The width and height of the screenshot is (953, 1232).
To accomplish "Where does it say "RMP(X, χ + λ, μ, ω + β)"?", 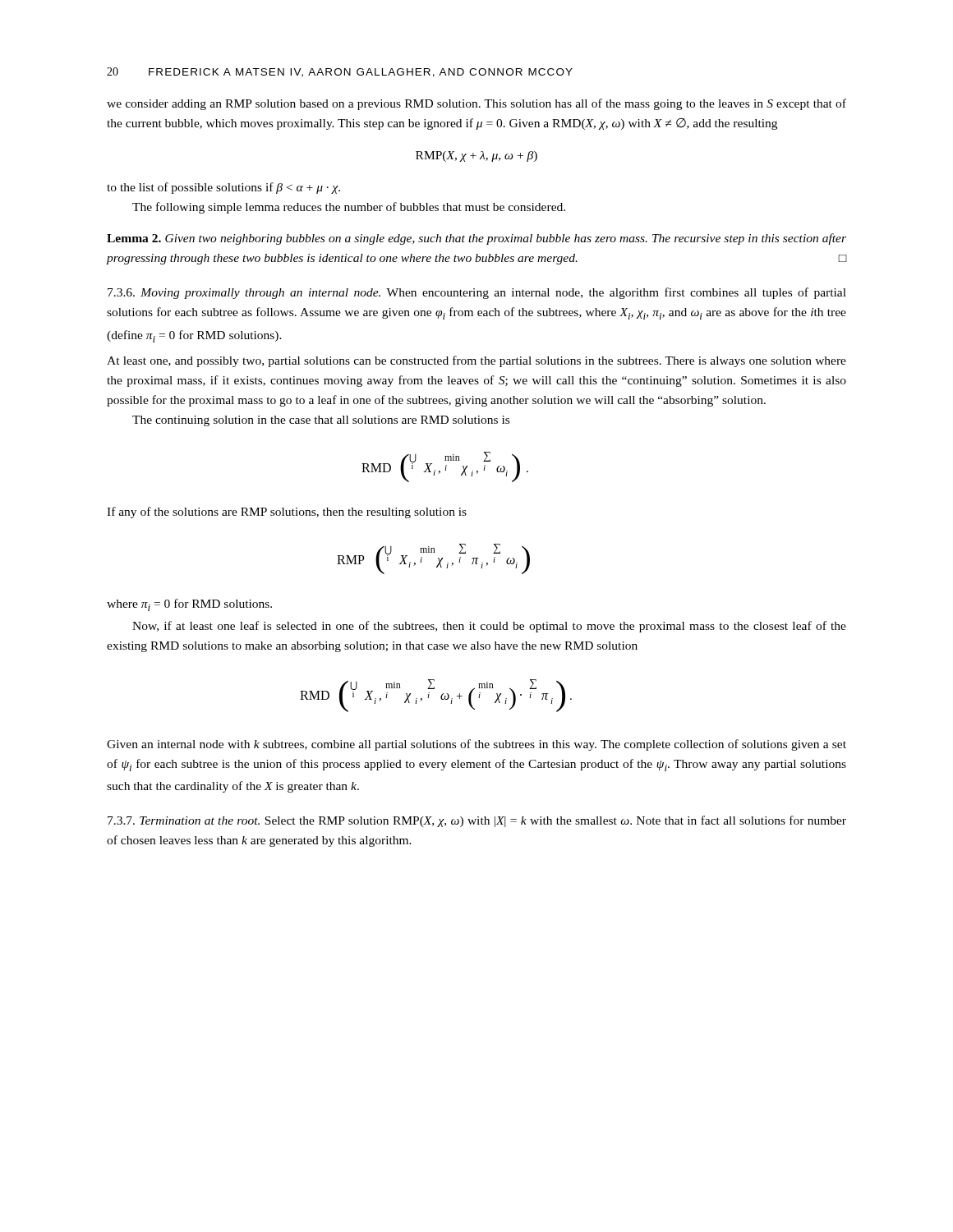I will pos(476,155).
